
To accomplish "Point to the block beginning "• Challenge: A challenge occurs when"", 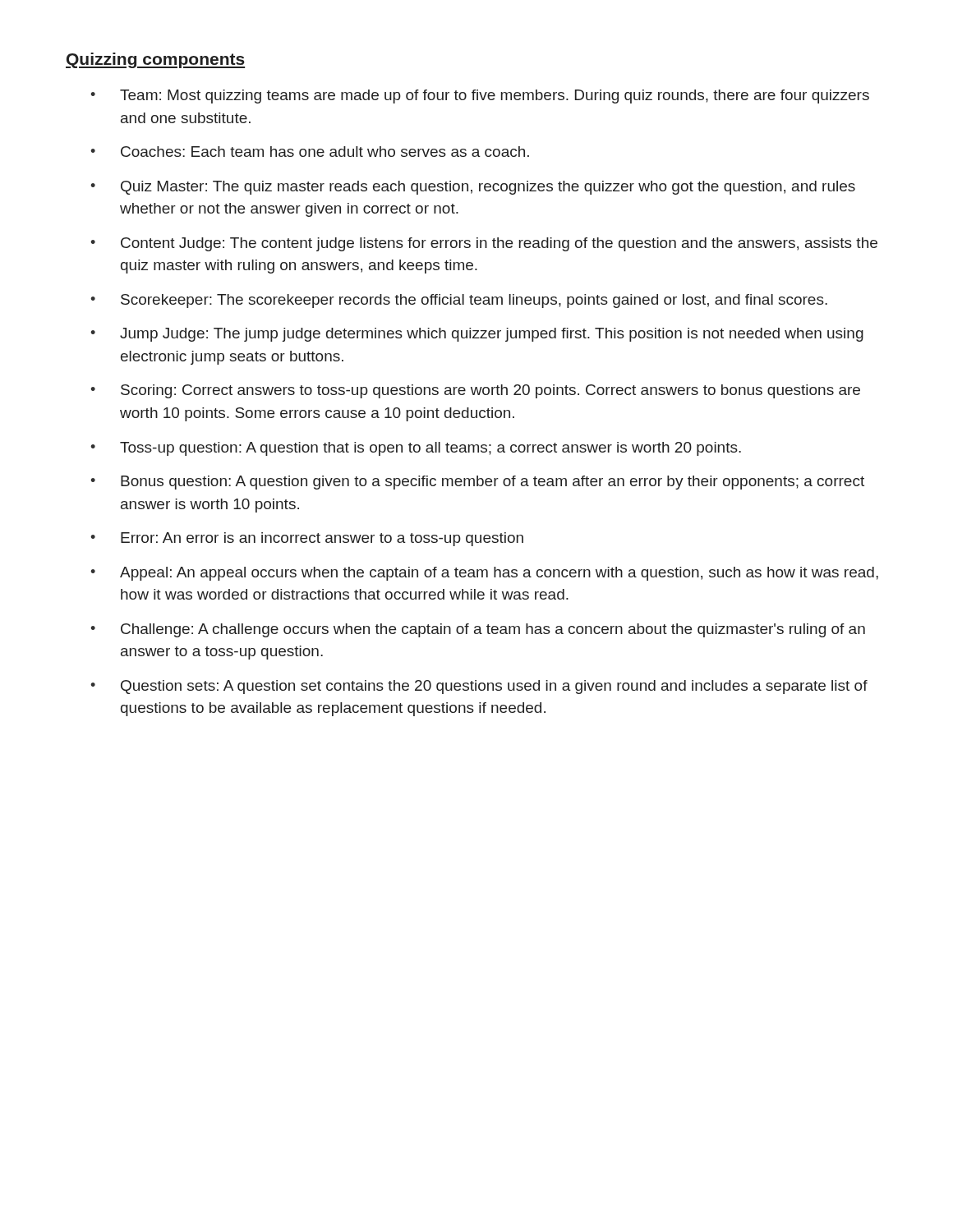I will (x=489, y=640).
